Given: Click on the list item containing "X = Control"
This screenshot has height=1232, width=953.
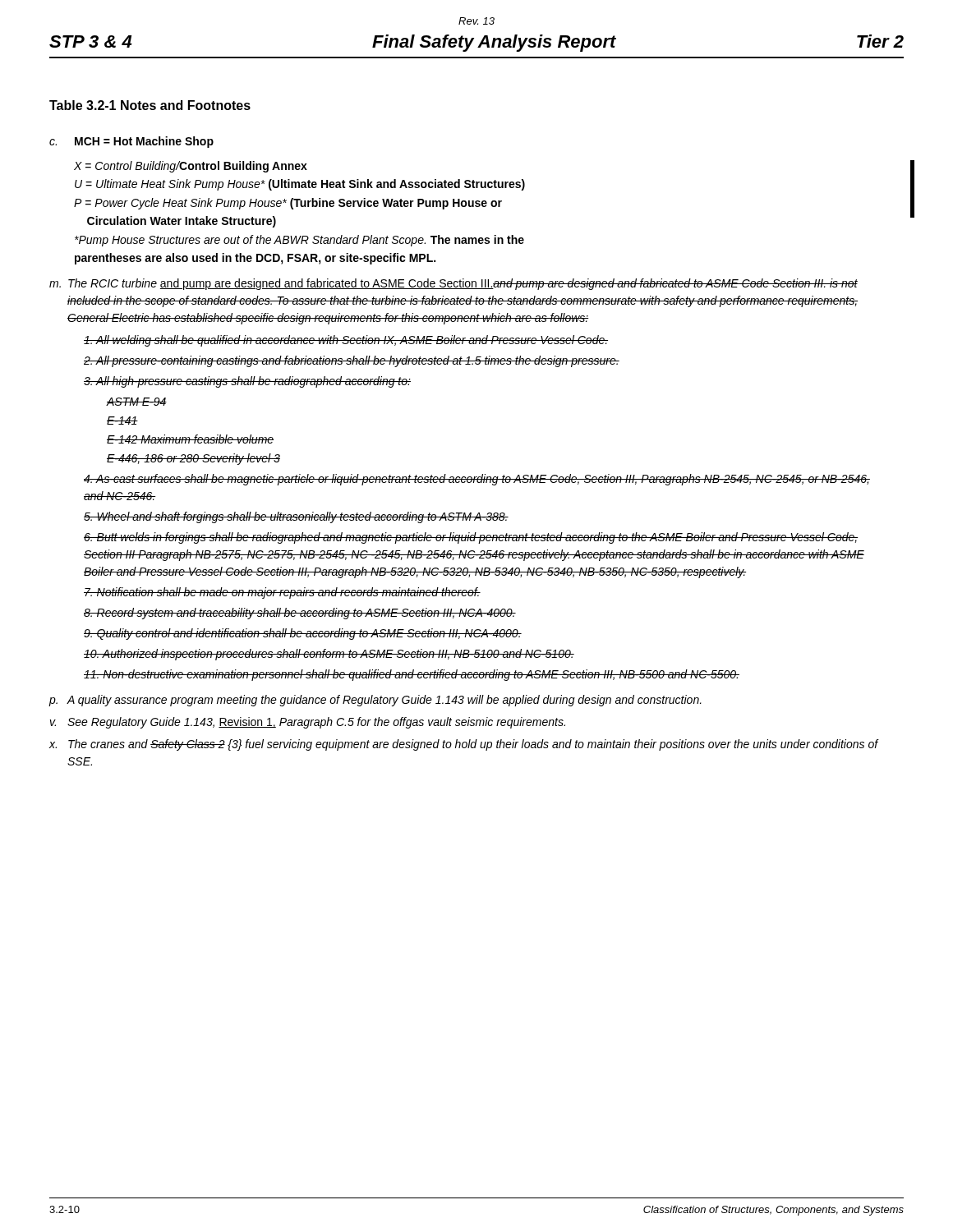Looking at the screenshot, I should click(x=300, y=212).
